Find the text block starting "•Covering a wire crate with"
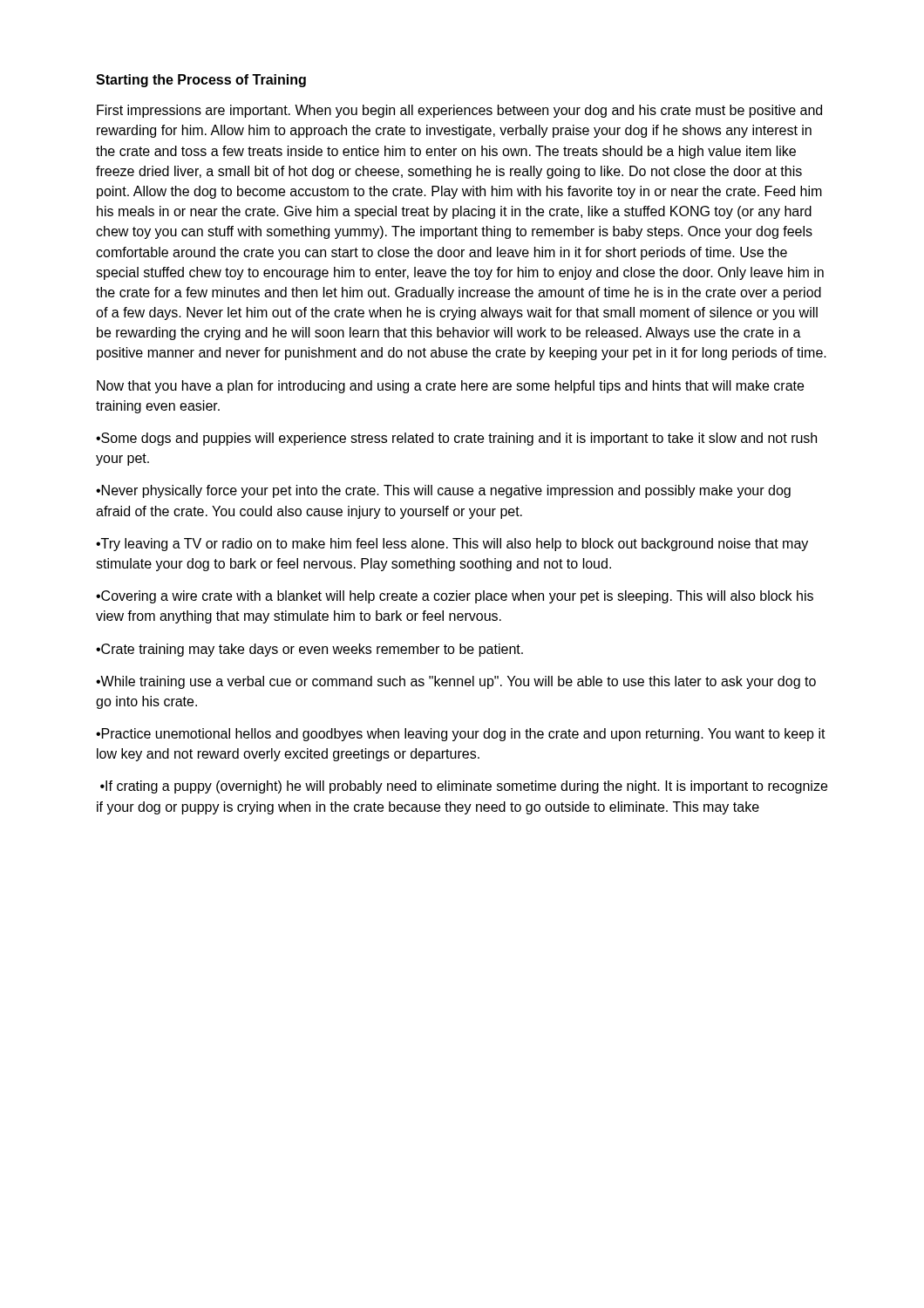The image size is (924, 1308). click(455, 606)
